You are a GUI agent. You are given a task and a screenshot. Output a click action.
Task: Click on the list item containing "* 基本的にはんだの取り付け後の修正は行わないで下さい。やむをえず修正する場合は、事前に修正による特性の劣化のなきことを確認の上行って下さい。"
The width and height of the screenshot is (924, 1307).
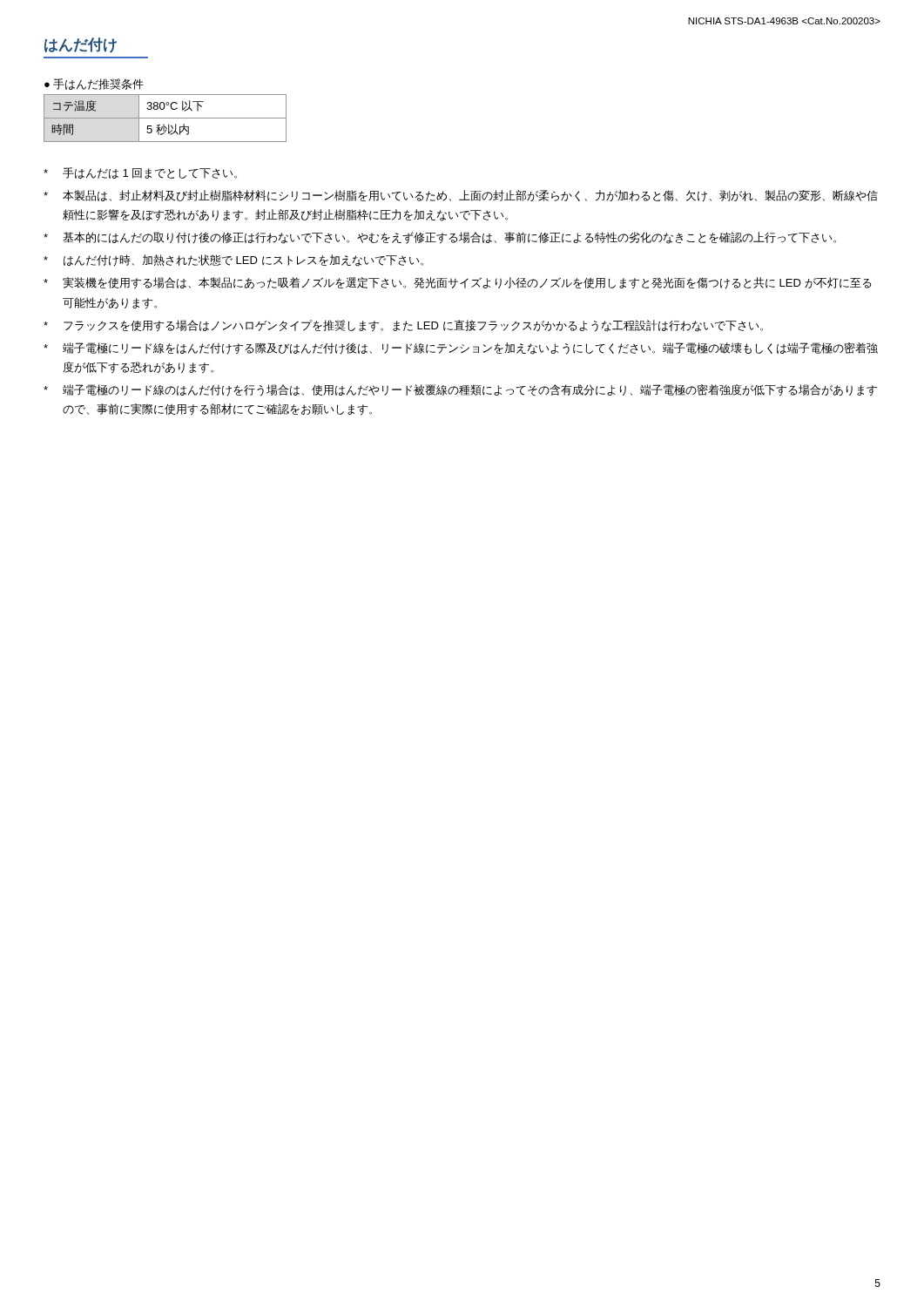click(x=462, y=238)
